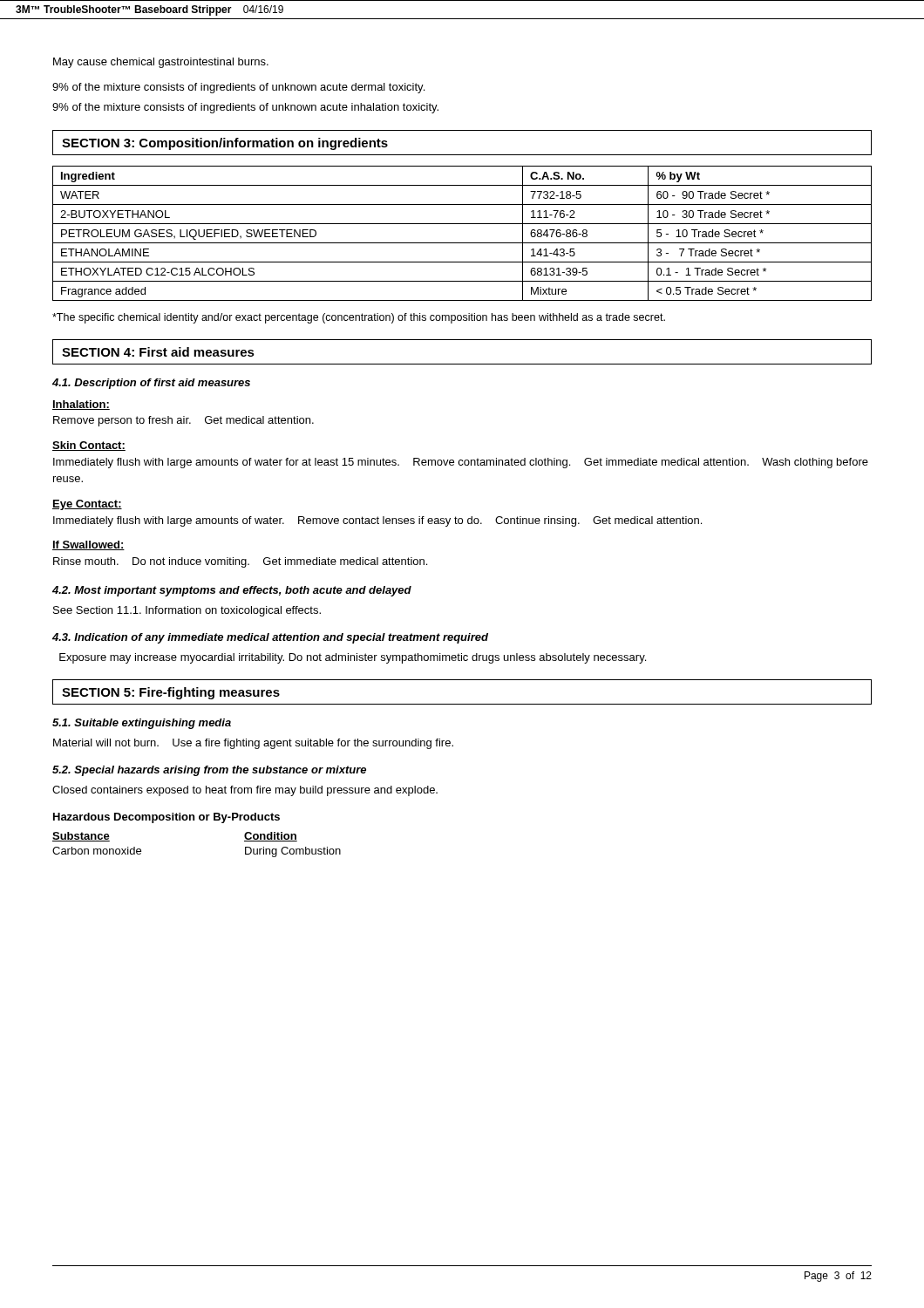Click the passage that begins "Eye Contact: Immediately flush with"
This screenshot has height=1308, width=924.
click(462, 512)
